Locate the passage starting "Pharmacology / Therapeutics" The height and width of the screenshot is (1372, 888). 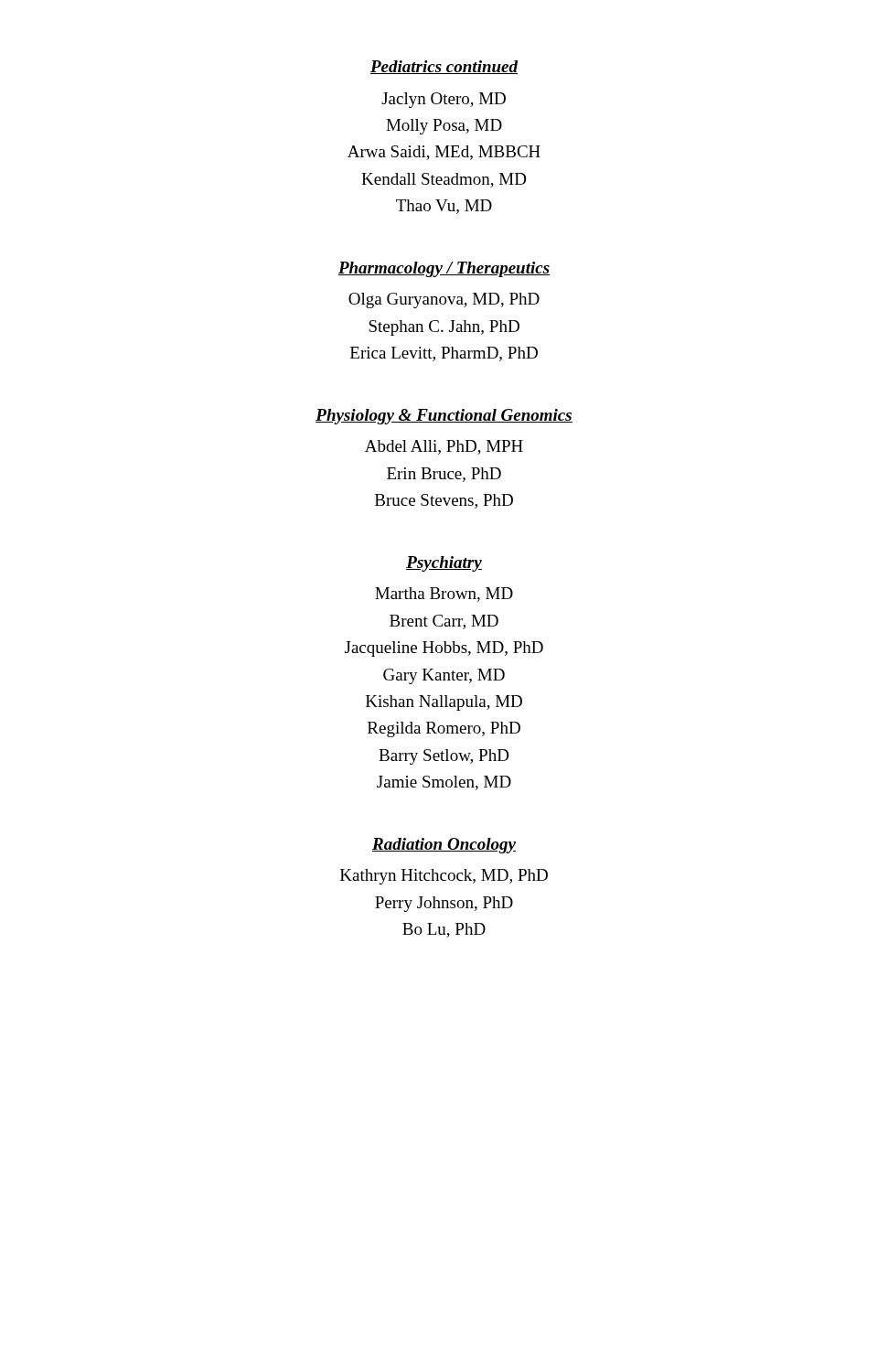(x=444, y=267)
